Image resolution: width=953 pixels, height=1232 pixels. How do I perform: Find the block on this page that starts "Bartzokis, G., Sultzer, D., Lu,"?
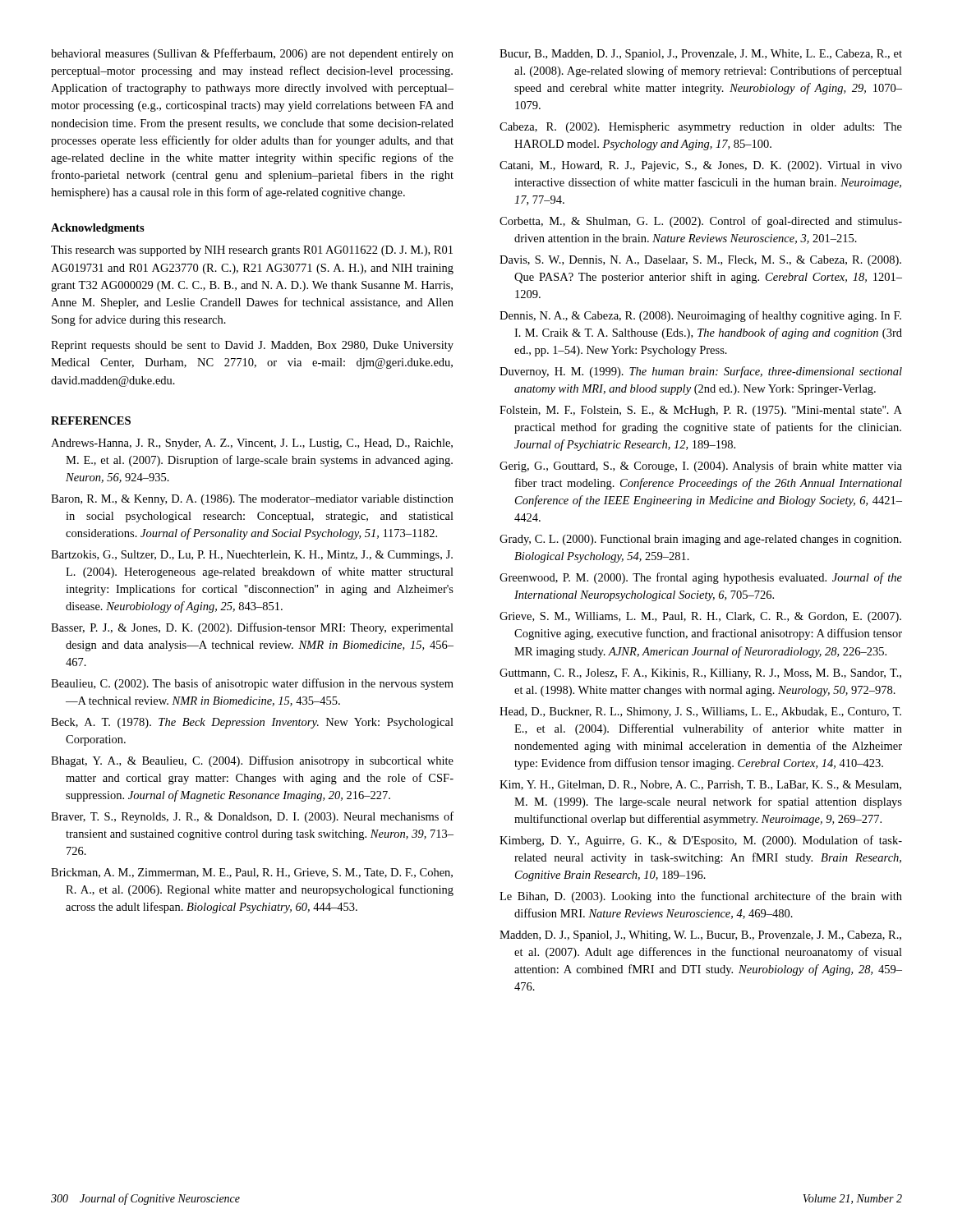pos(252,580)
